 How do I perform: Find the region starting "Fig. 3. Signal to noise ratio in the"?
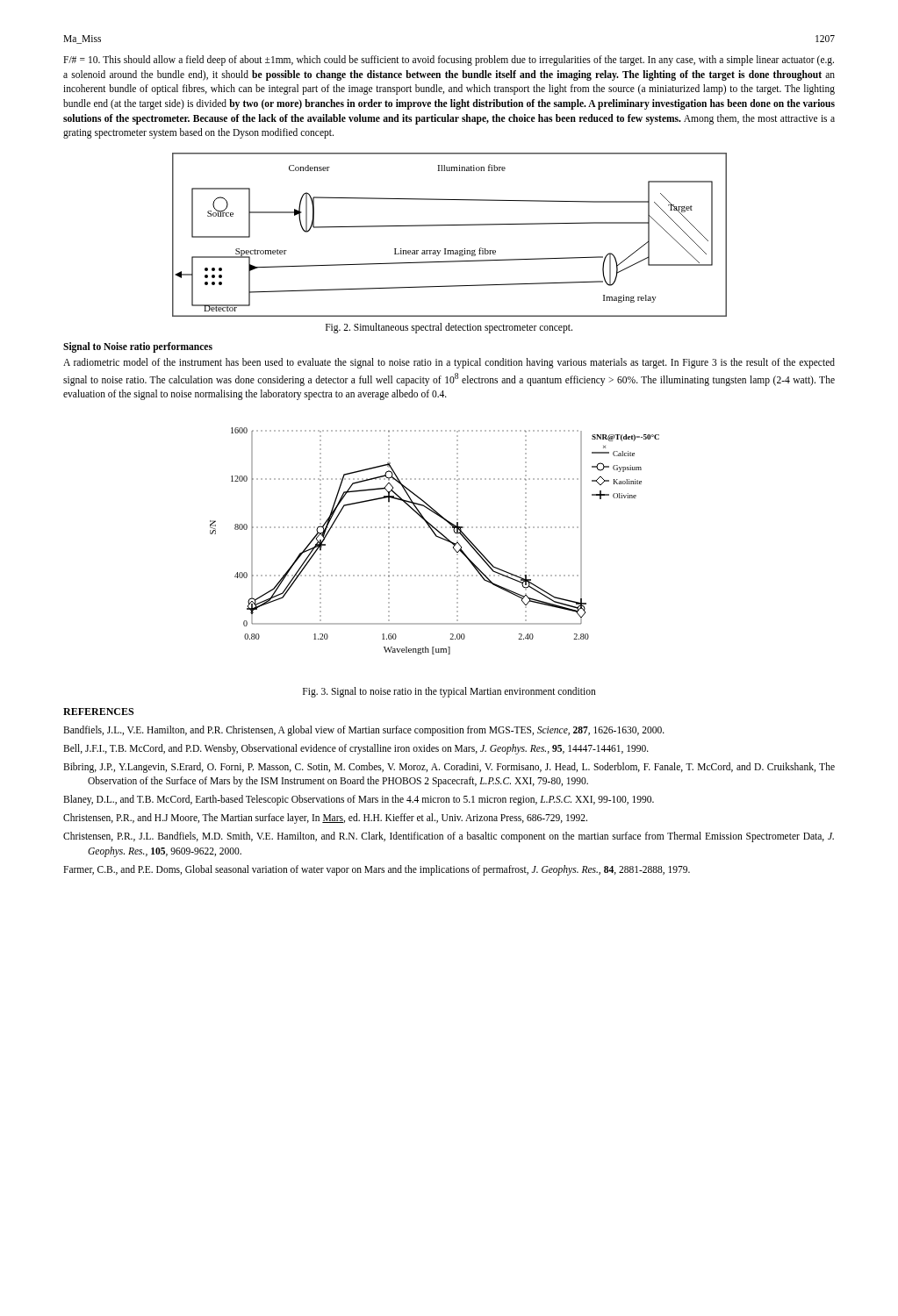pyautogui.click(x=449, y=691)
